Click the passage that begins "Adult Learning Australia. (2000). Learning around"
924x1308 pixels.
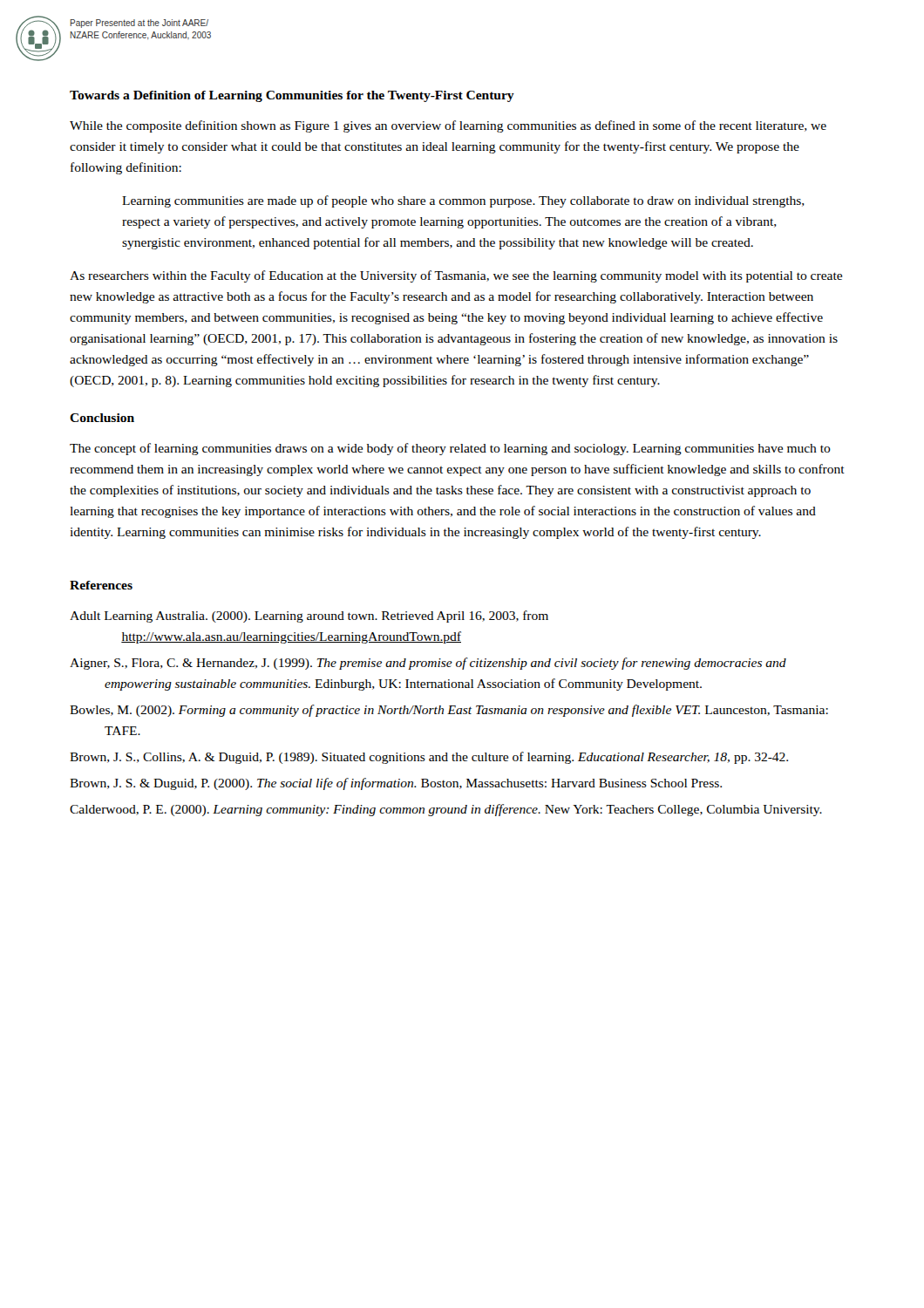309,626
